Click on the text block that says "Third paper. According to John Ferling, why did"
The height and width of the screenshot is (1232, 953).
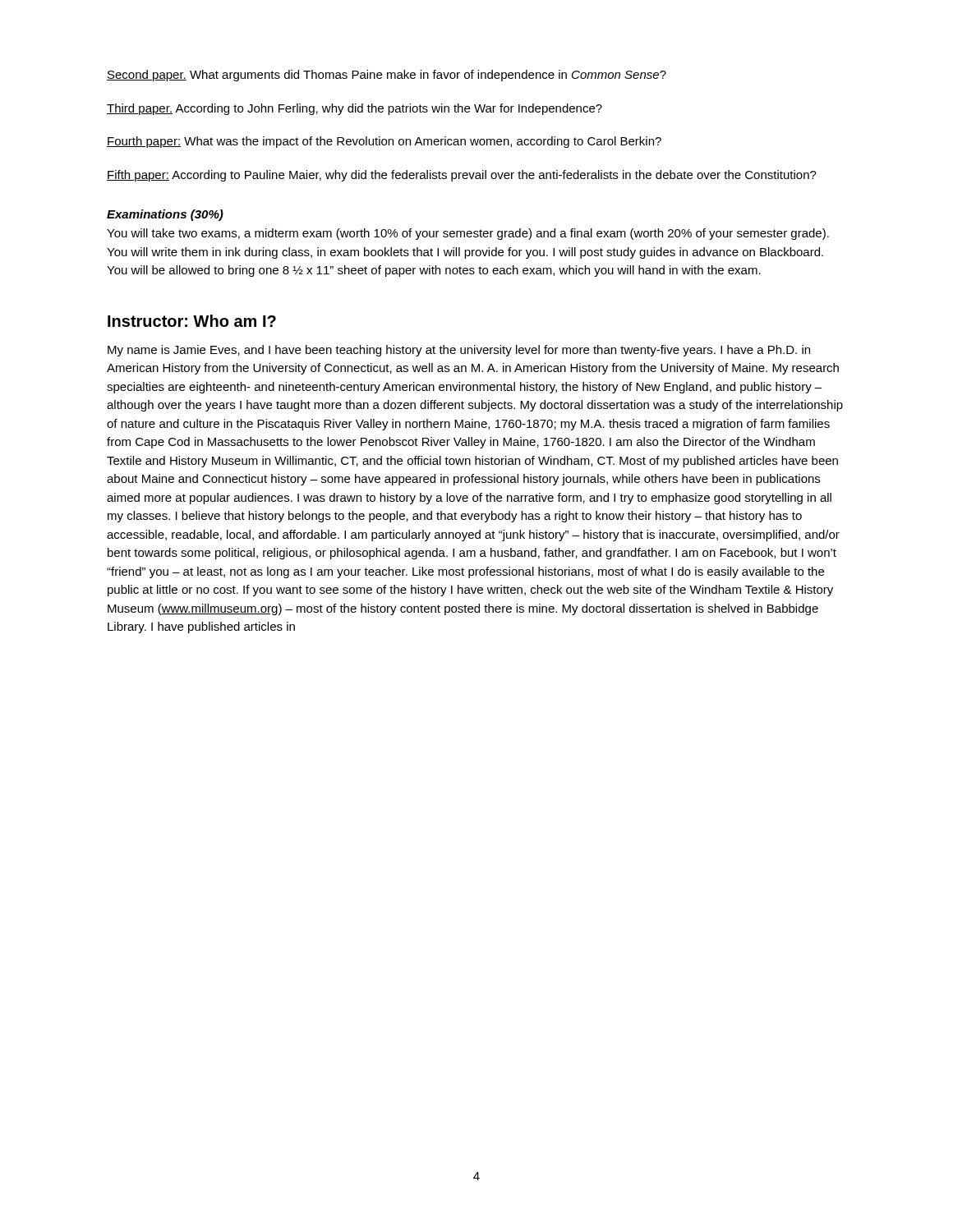[x=355, y=108]
